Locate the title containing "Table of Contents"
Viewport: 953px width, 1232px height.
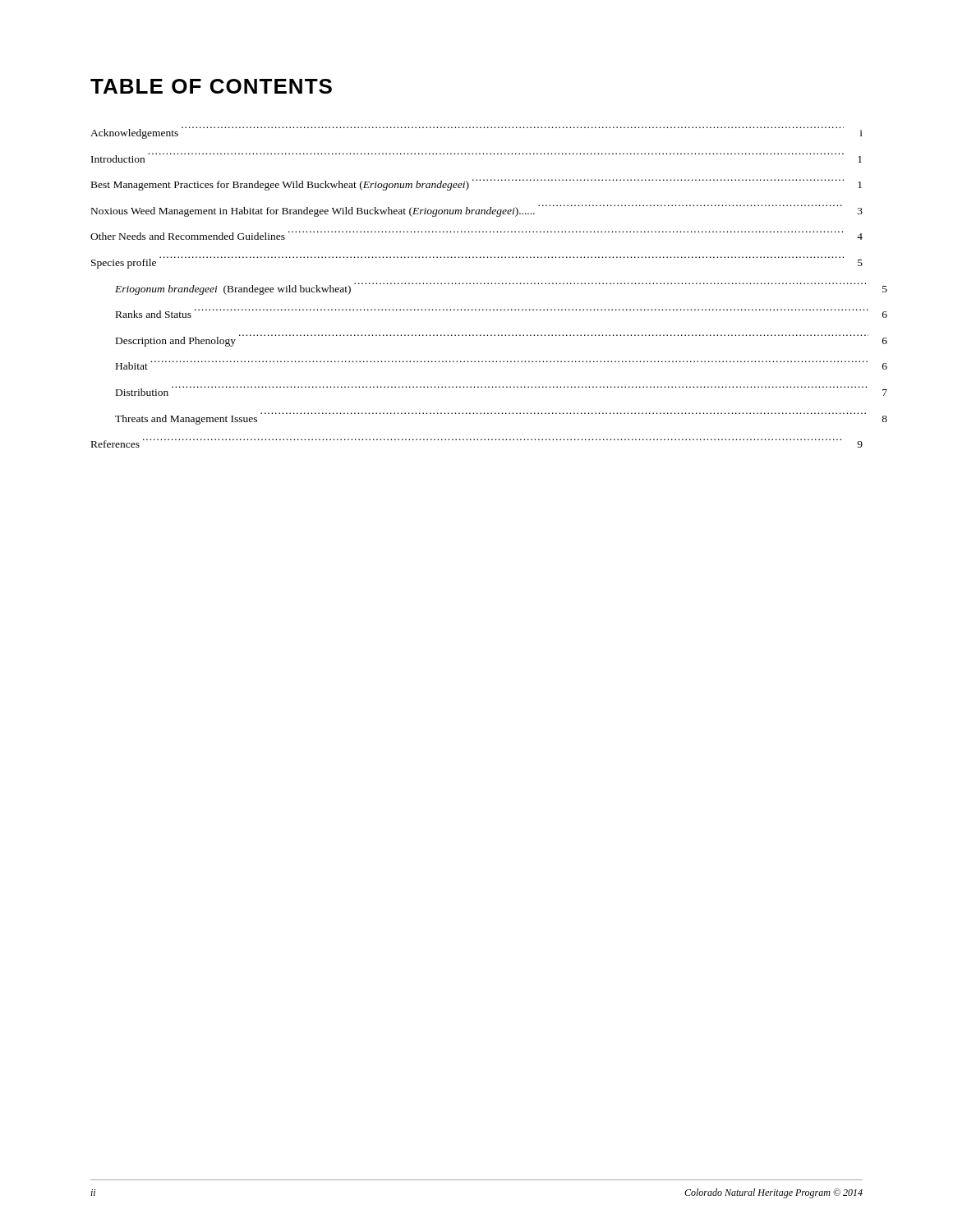(x=211, y=86)
